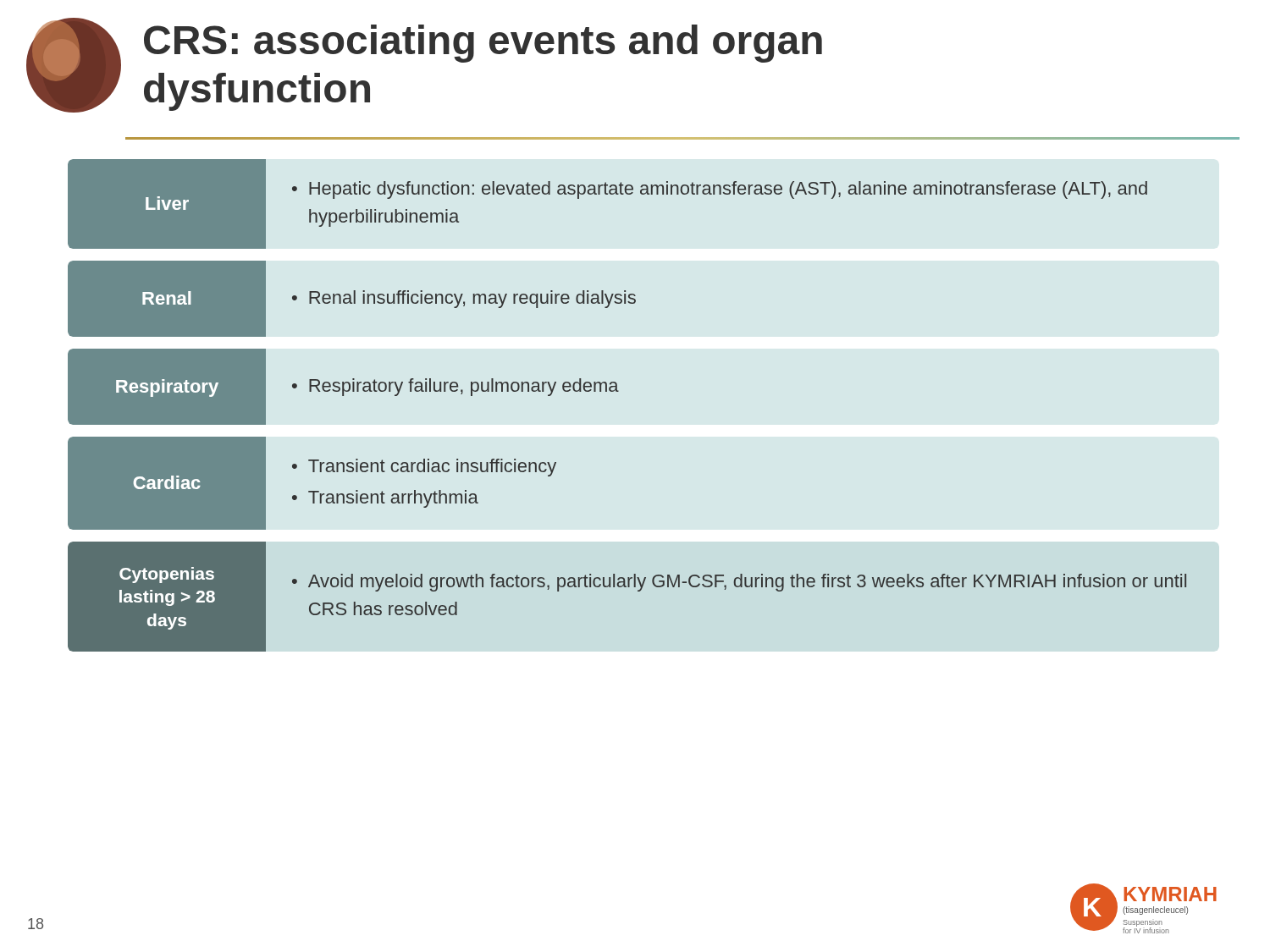
Task: Locate the list item that says "Respiratory Respiratory failure, pulmonary edema"
Action: tap(643, 387)
